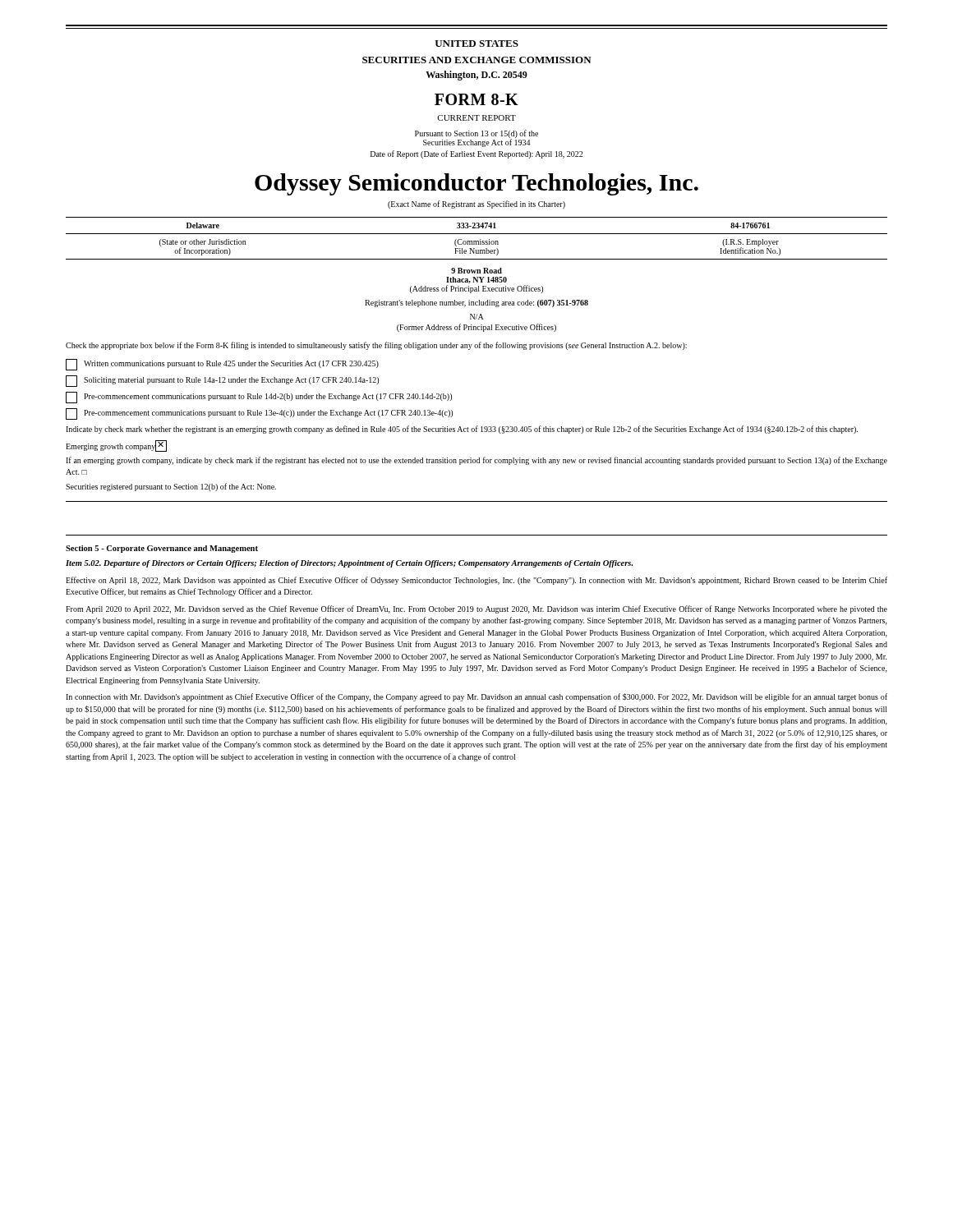Viewport: 953px width, 1232px height.
Task: Point to "FORM 8-K"
Action: [x=476, y=99]
